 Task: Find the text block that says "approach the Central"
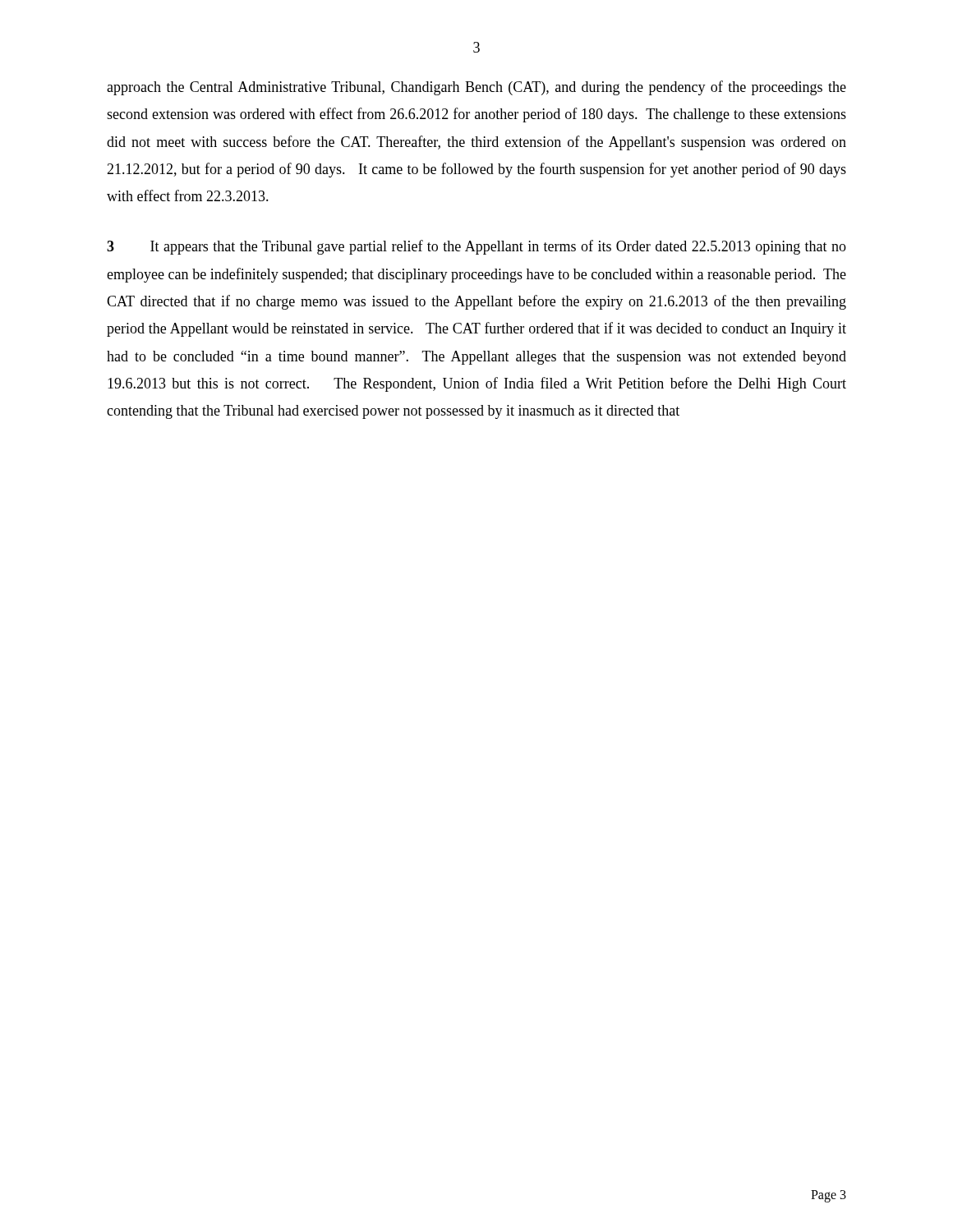[x=476, y=142]
